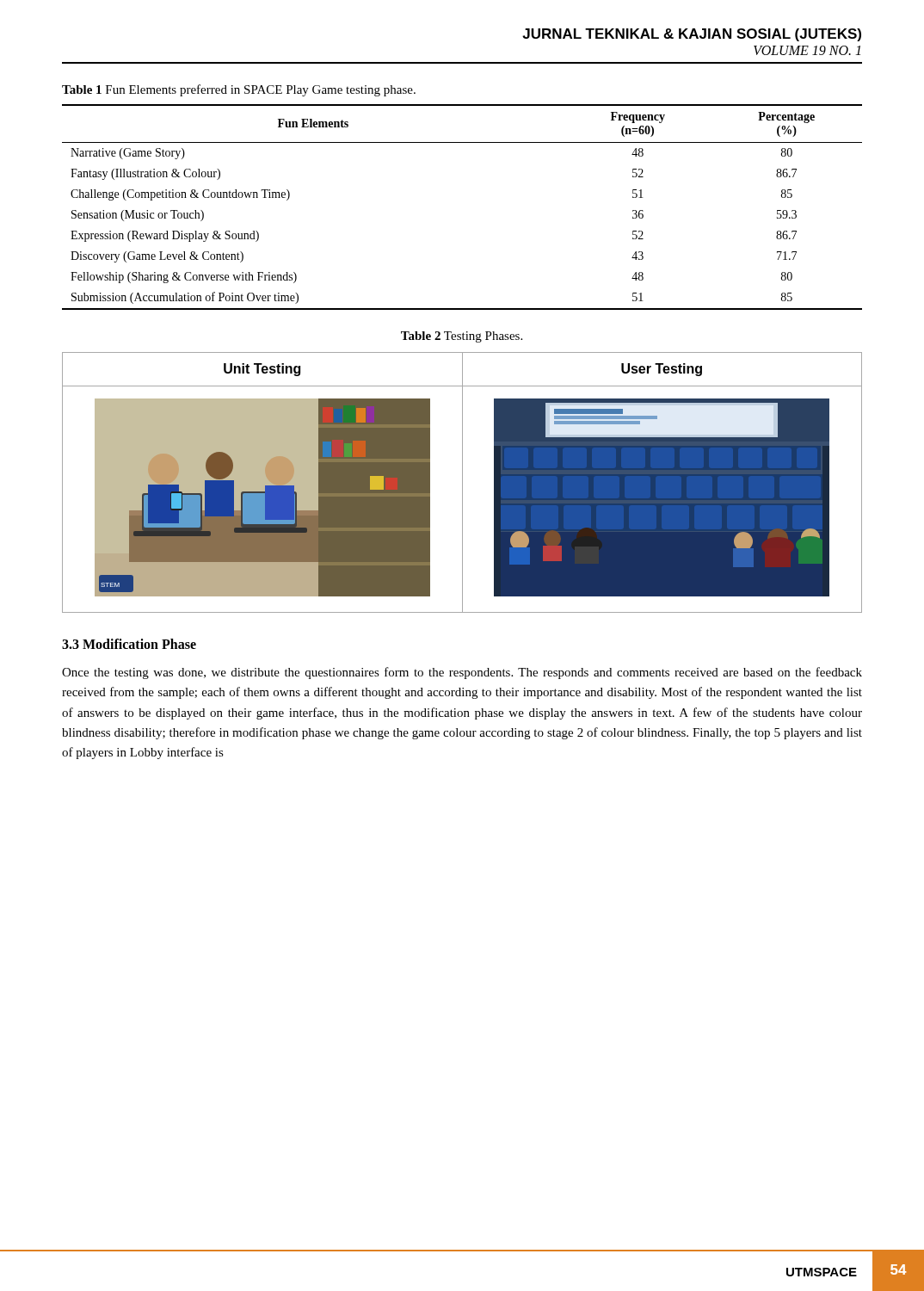The height and width of the screenshot is (1291, 924).
Task: Find "Table 2 Testing Phases." on this page
Action: [462, 336]
